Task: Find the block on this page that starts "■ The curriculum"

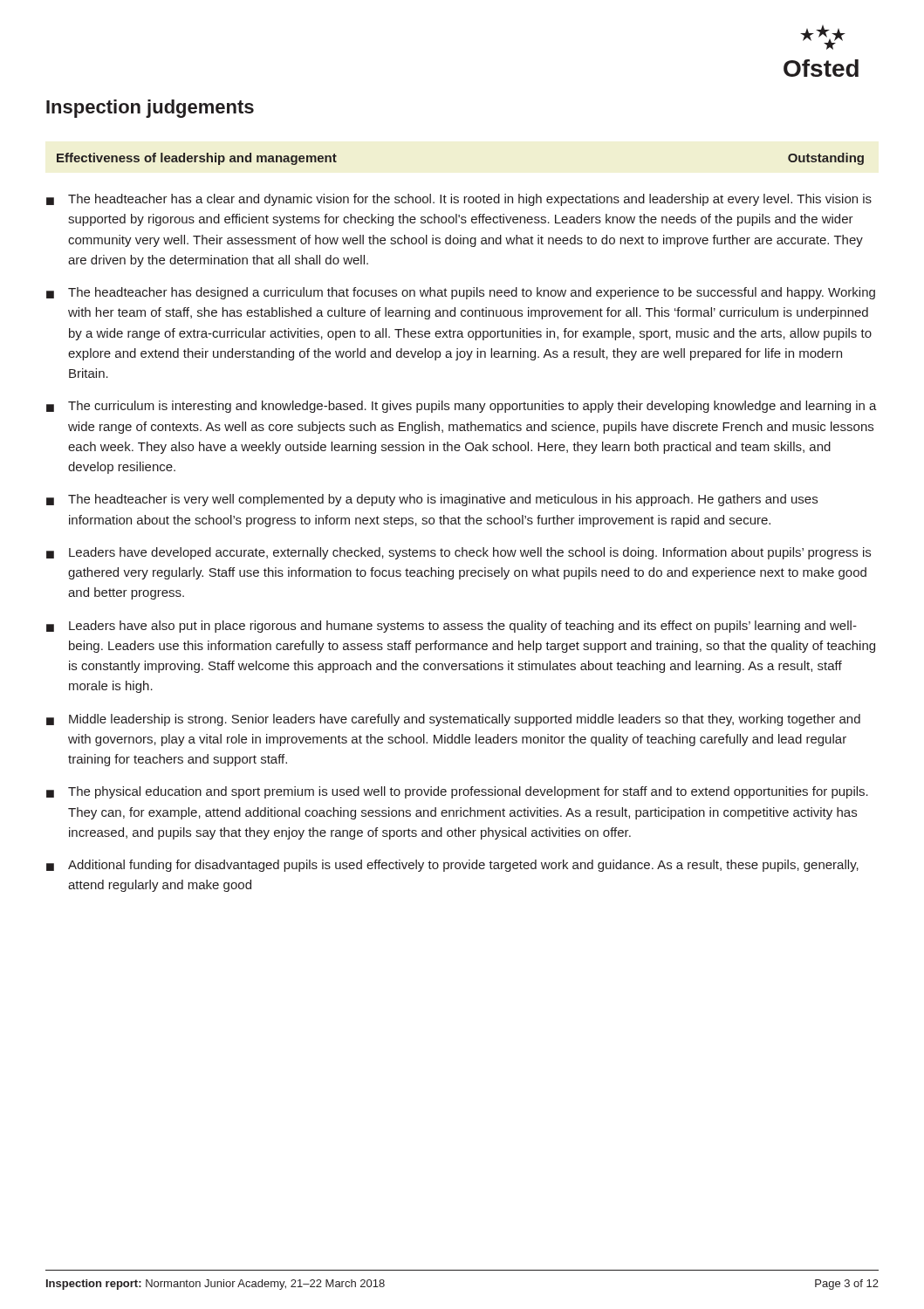Action: (x=462, y=436)
